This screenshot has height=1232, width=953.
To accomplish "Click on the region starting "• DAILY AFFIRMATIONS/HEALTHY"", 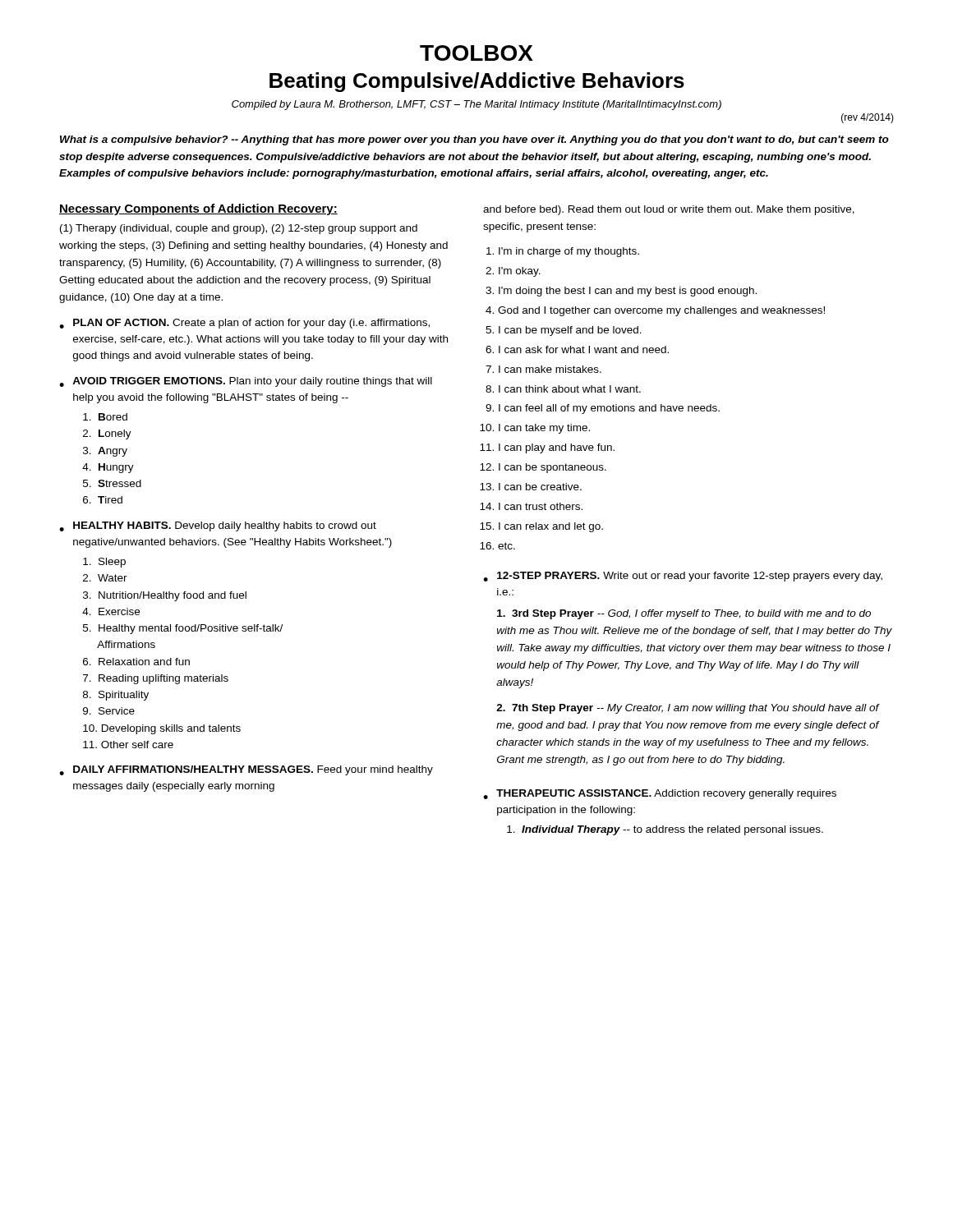I will [256, 778].
